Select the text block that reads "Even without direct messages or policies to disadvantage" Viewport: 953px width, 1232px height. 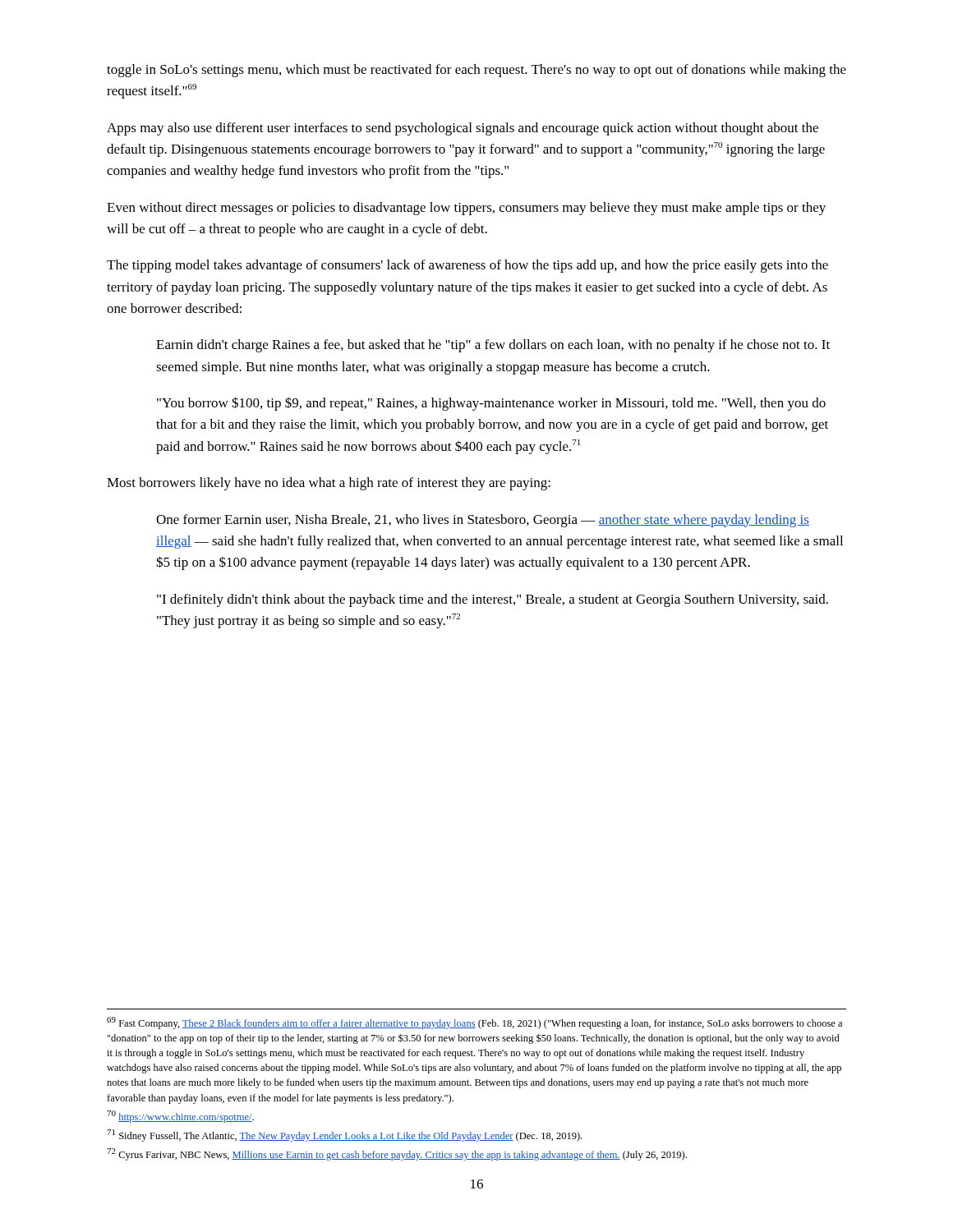(x=466, y=218)
